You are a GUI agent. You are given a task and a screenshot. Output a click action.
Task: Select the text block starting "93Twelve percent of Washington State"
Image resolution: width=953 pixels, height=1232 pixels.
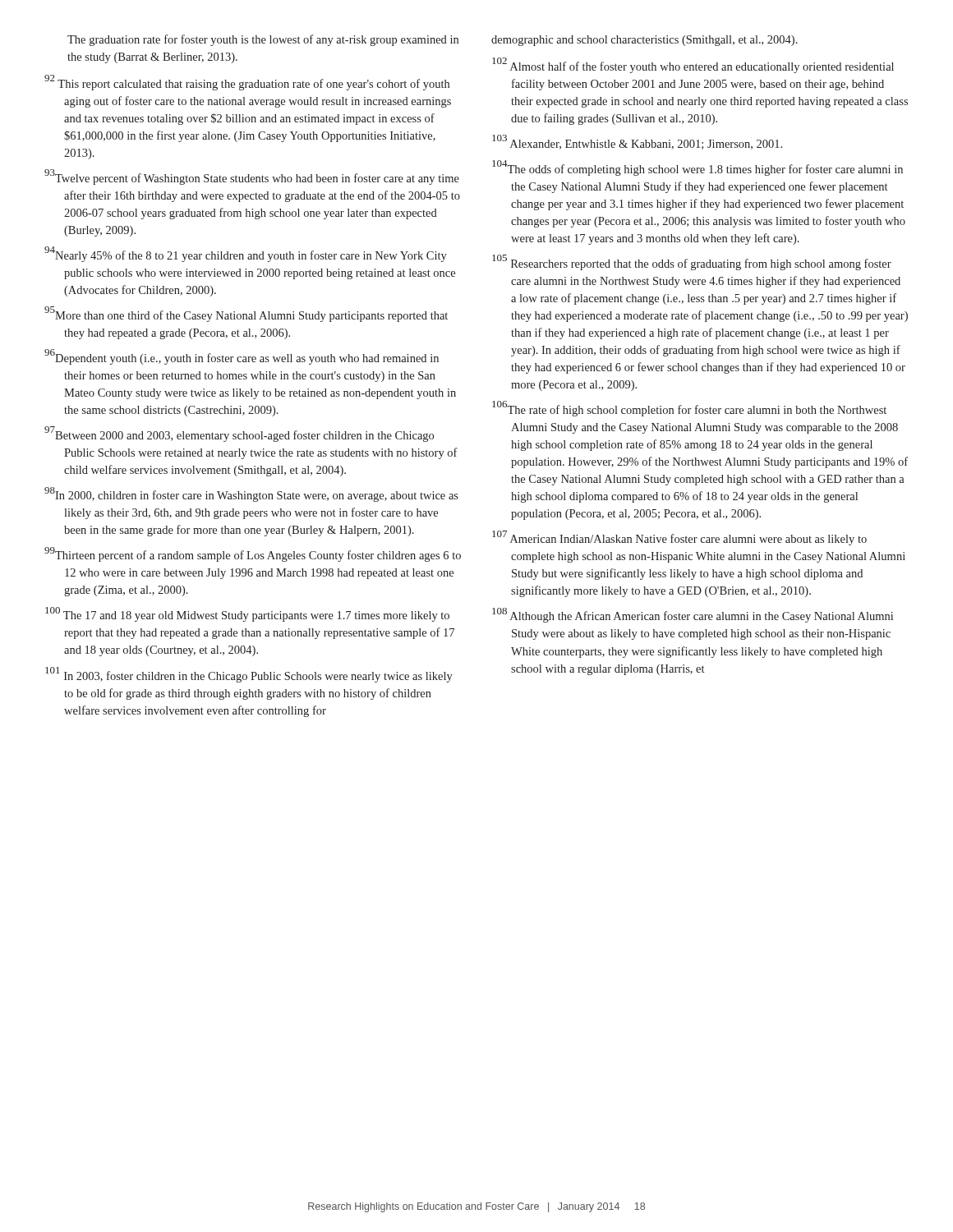coord(253,205)
